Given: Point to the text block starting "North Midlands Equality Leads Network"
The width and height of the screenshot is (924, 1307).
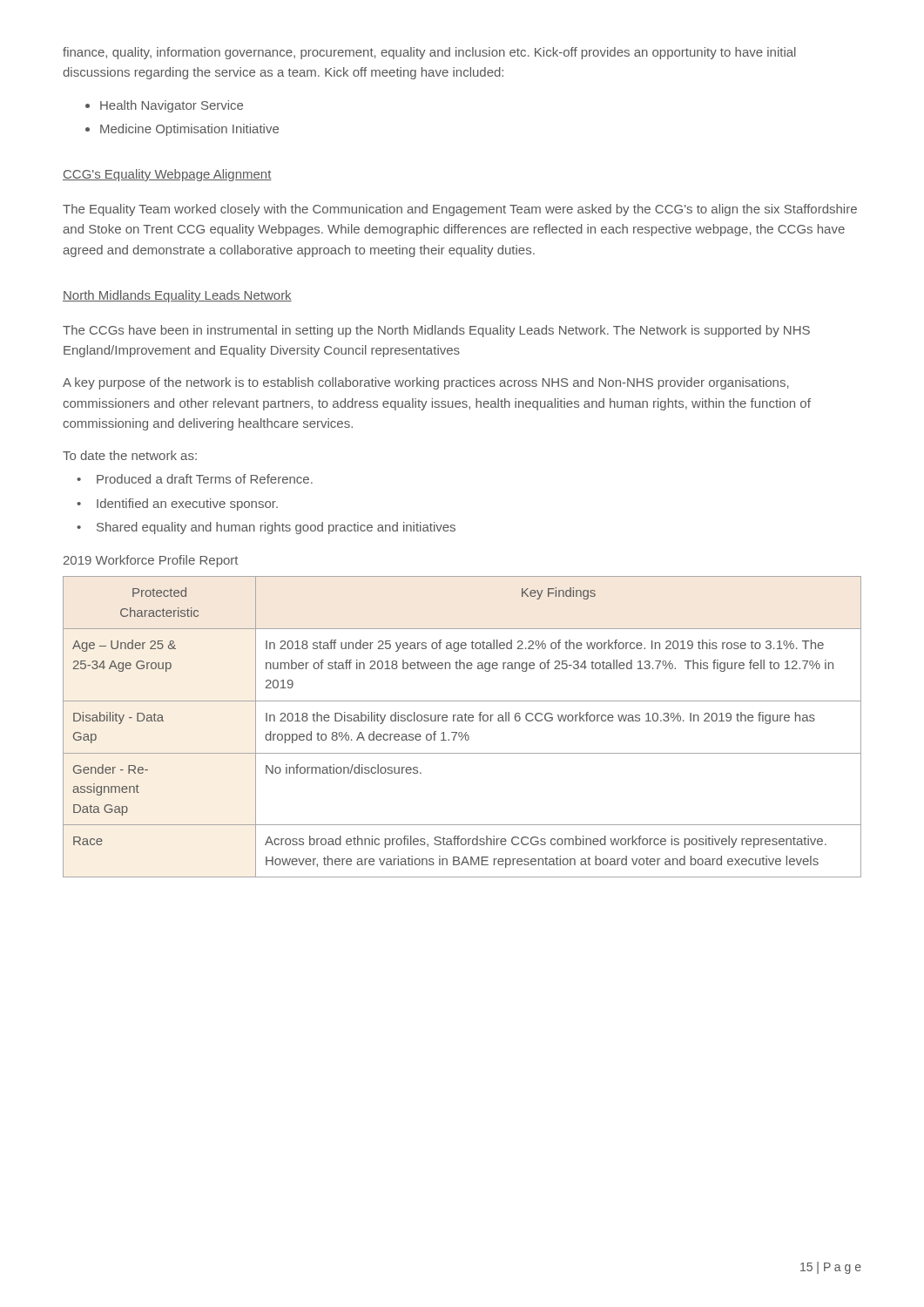Looking at the screenshot, I should (177, 295).
